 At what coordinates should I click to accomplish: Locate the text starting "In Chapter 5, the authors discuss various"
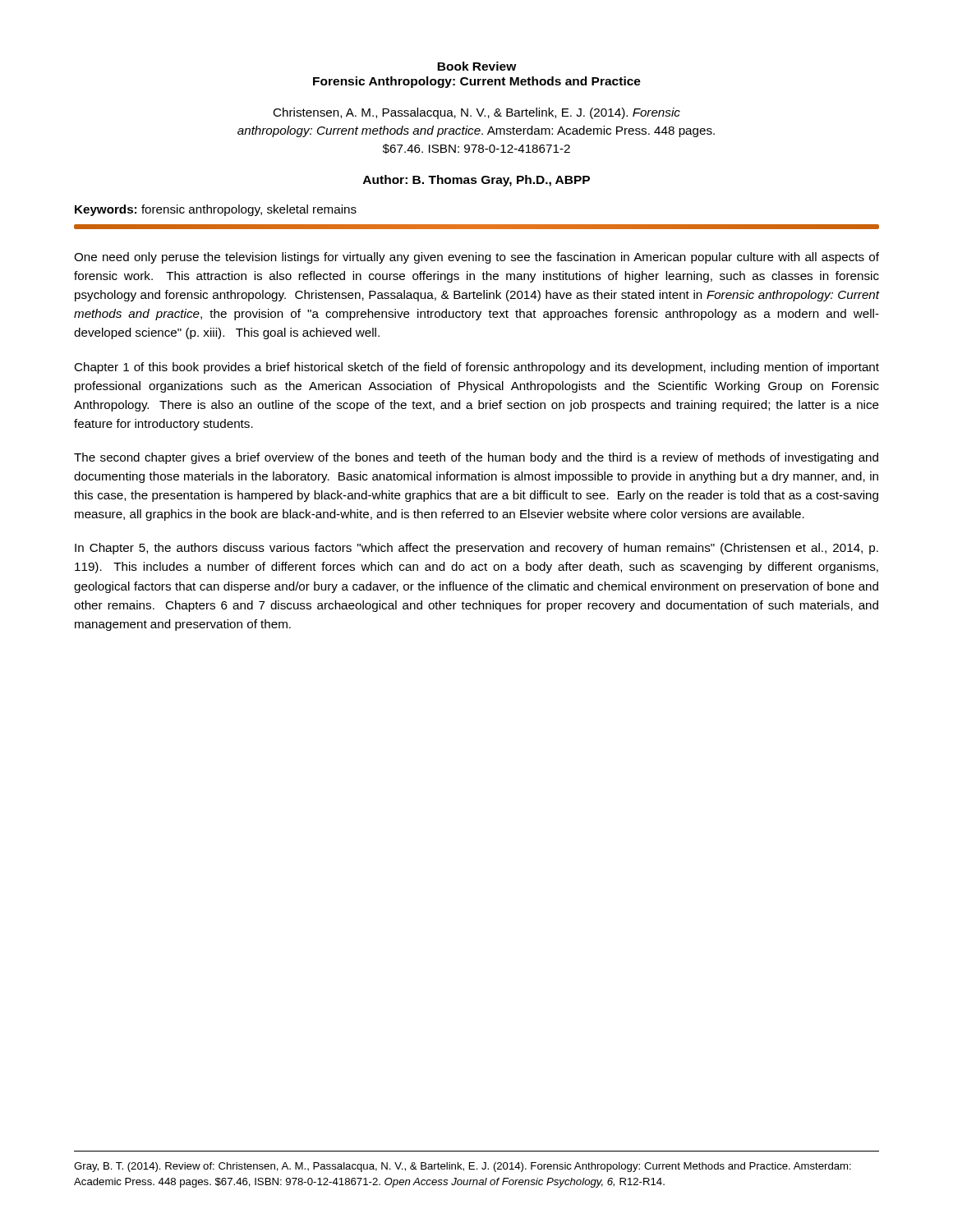coord(476,586)
